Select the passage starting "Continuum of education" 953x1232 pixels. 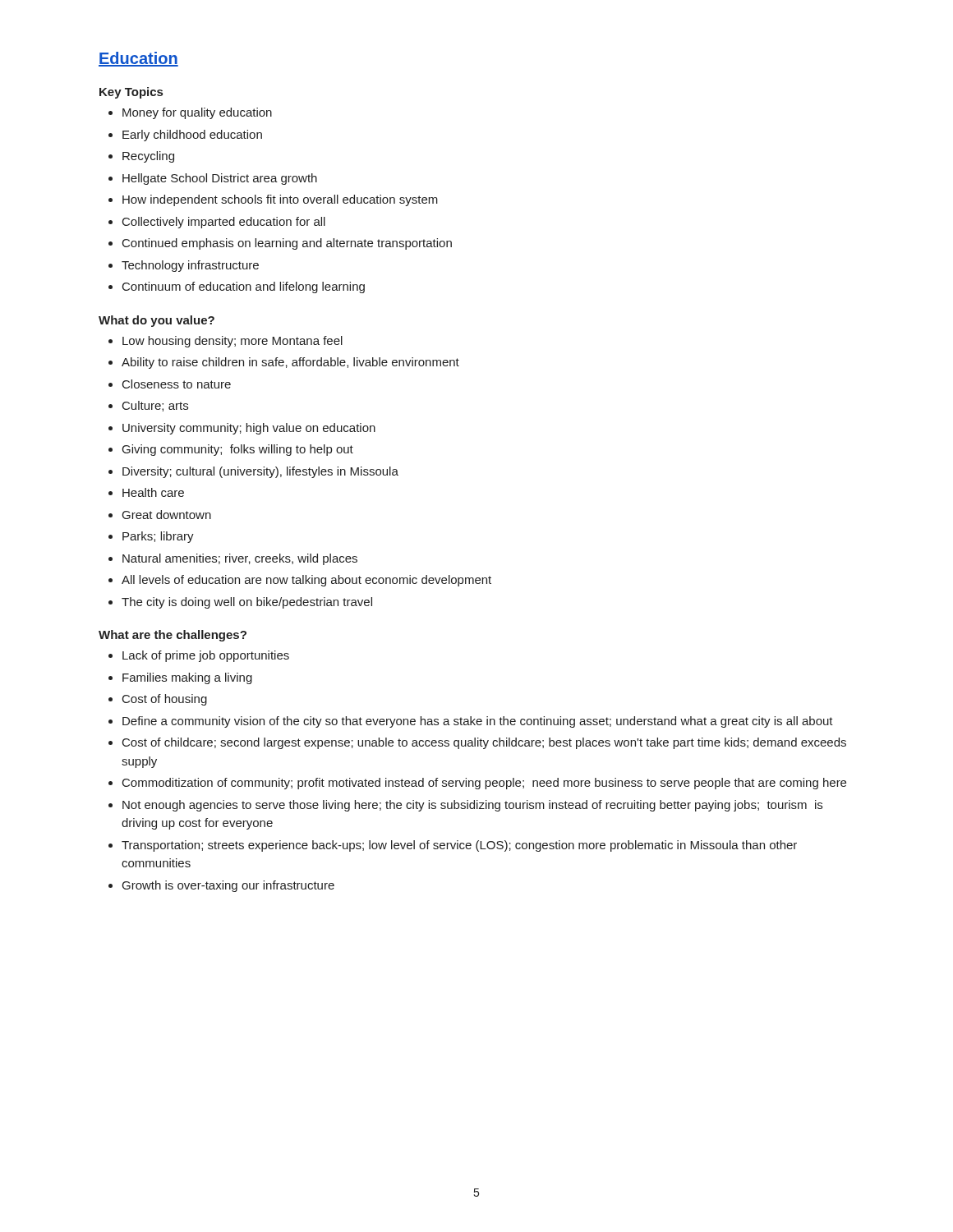[237, 287]
